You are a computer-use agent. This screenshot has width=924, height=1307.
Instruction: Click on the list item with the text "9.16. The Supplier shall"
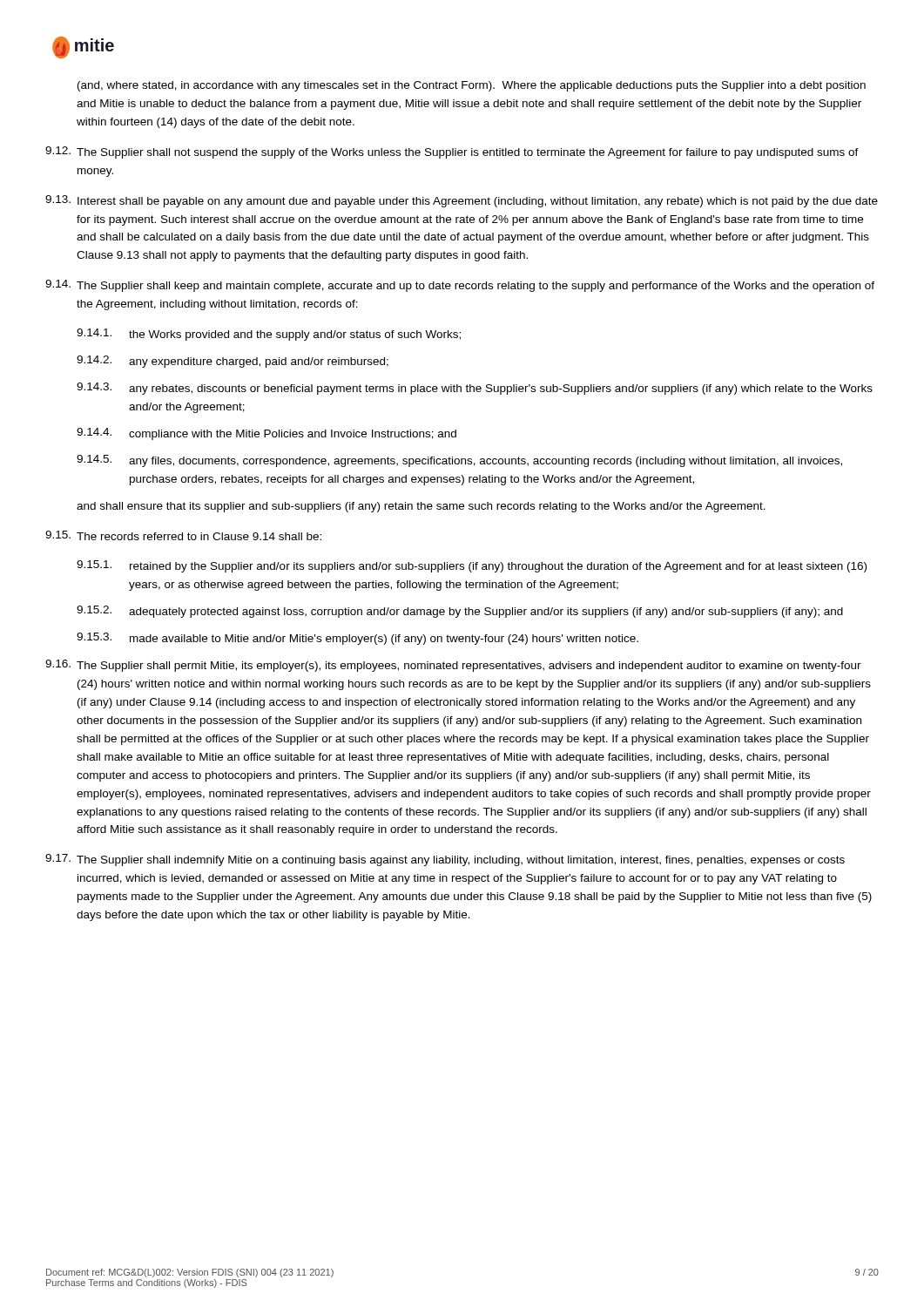[462, 748]
